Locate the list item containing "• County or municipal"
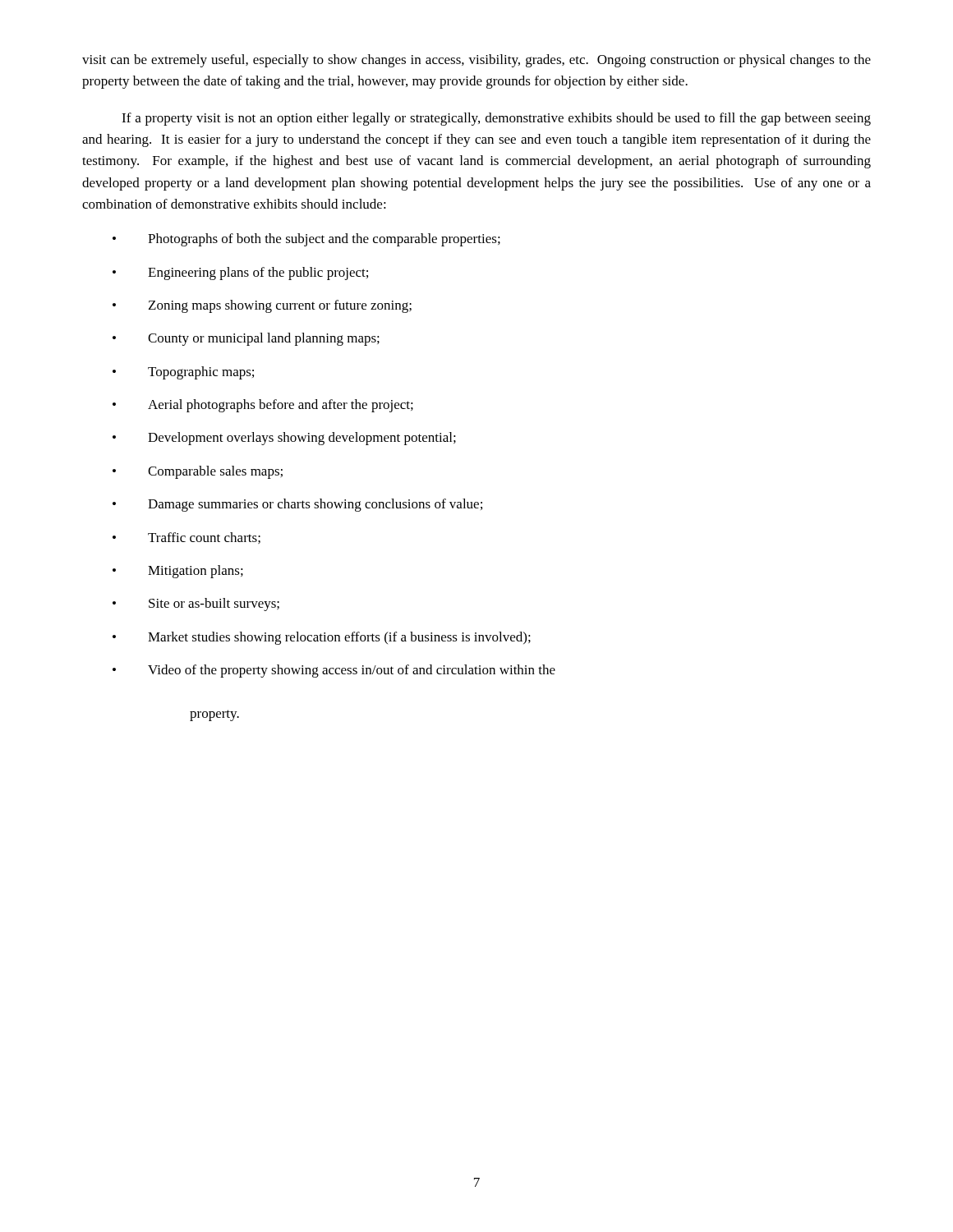The image size is (953, 1232). click(x=246, y=339)
